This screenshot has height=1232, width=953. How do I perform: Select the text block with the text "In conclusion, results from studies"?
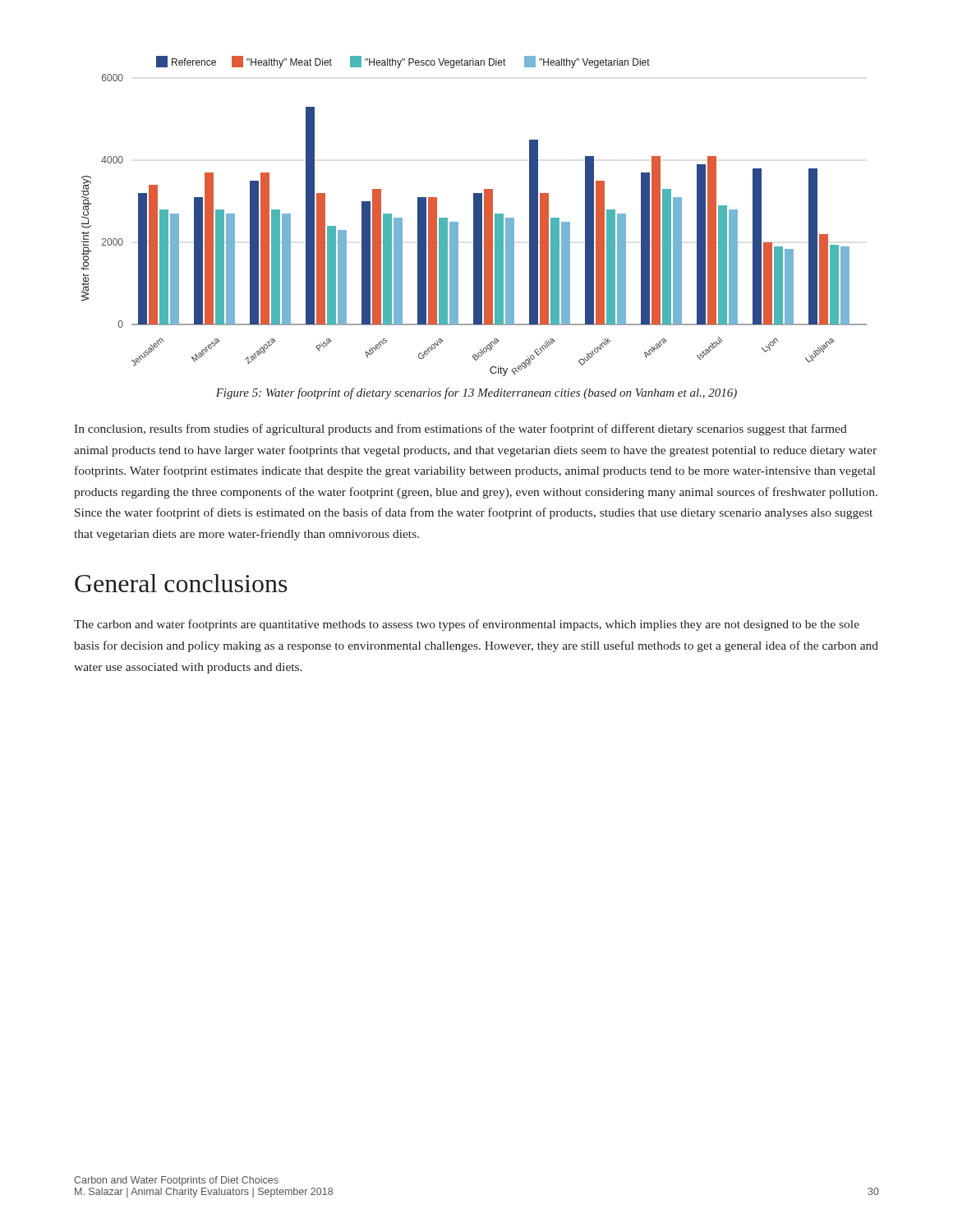476,481
